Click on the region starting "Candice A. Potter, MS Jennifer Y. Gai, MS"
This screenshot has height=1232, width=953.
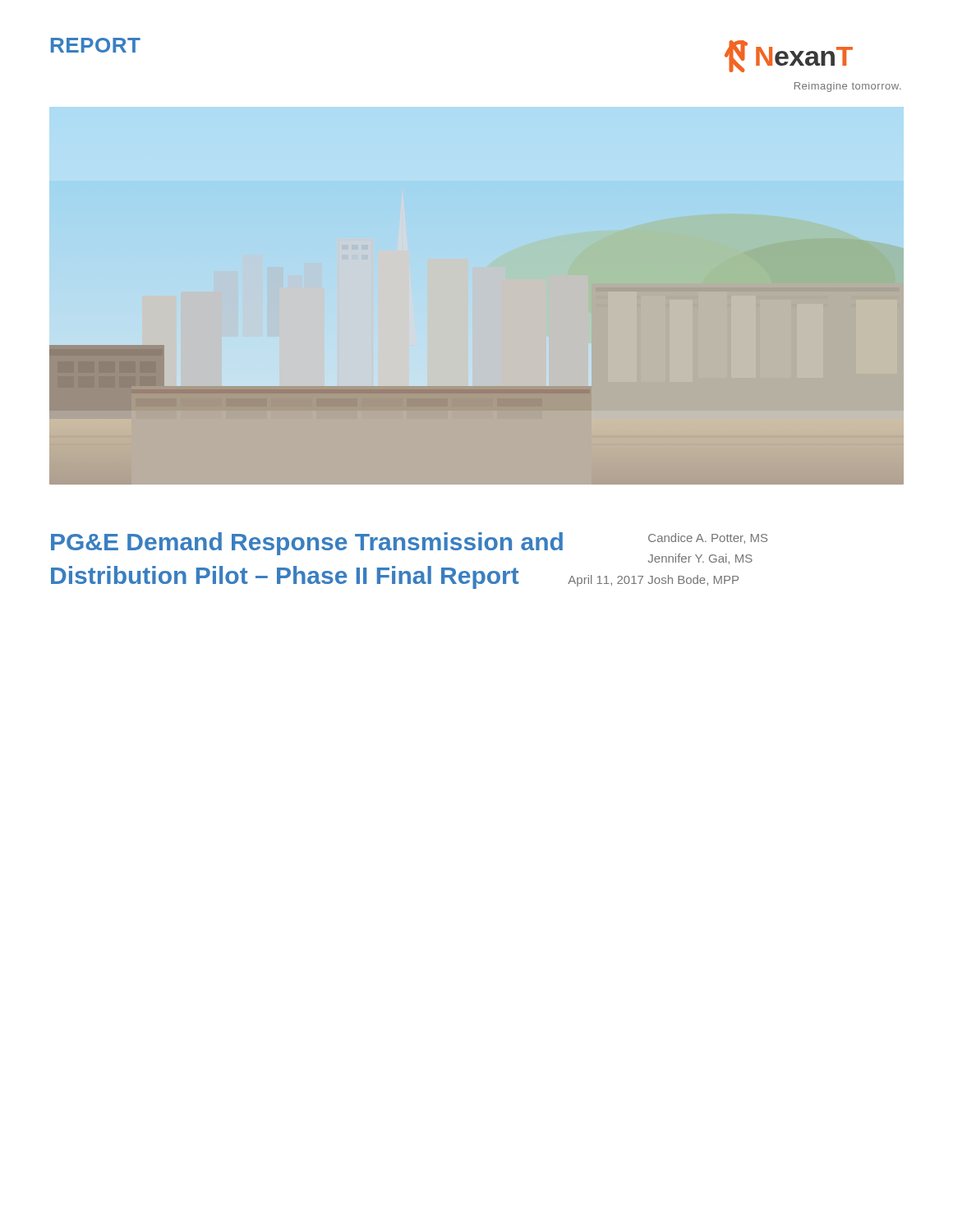[x=708, y=558]
